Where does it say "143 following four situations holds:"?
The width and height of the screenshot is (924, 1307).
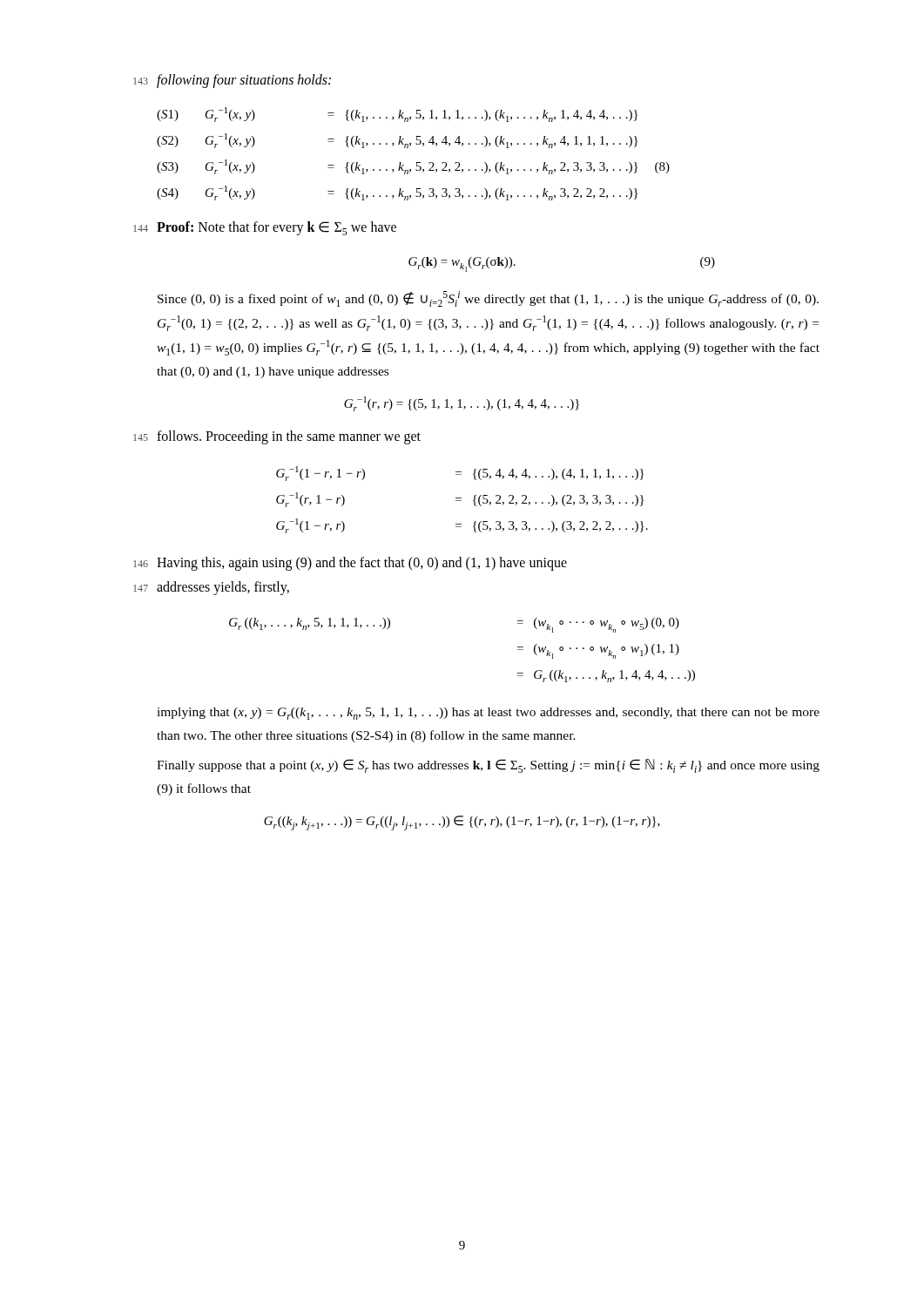pos(232,81)
